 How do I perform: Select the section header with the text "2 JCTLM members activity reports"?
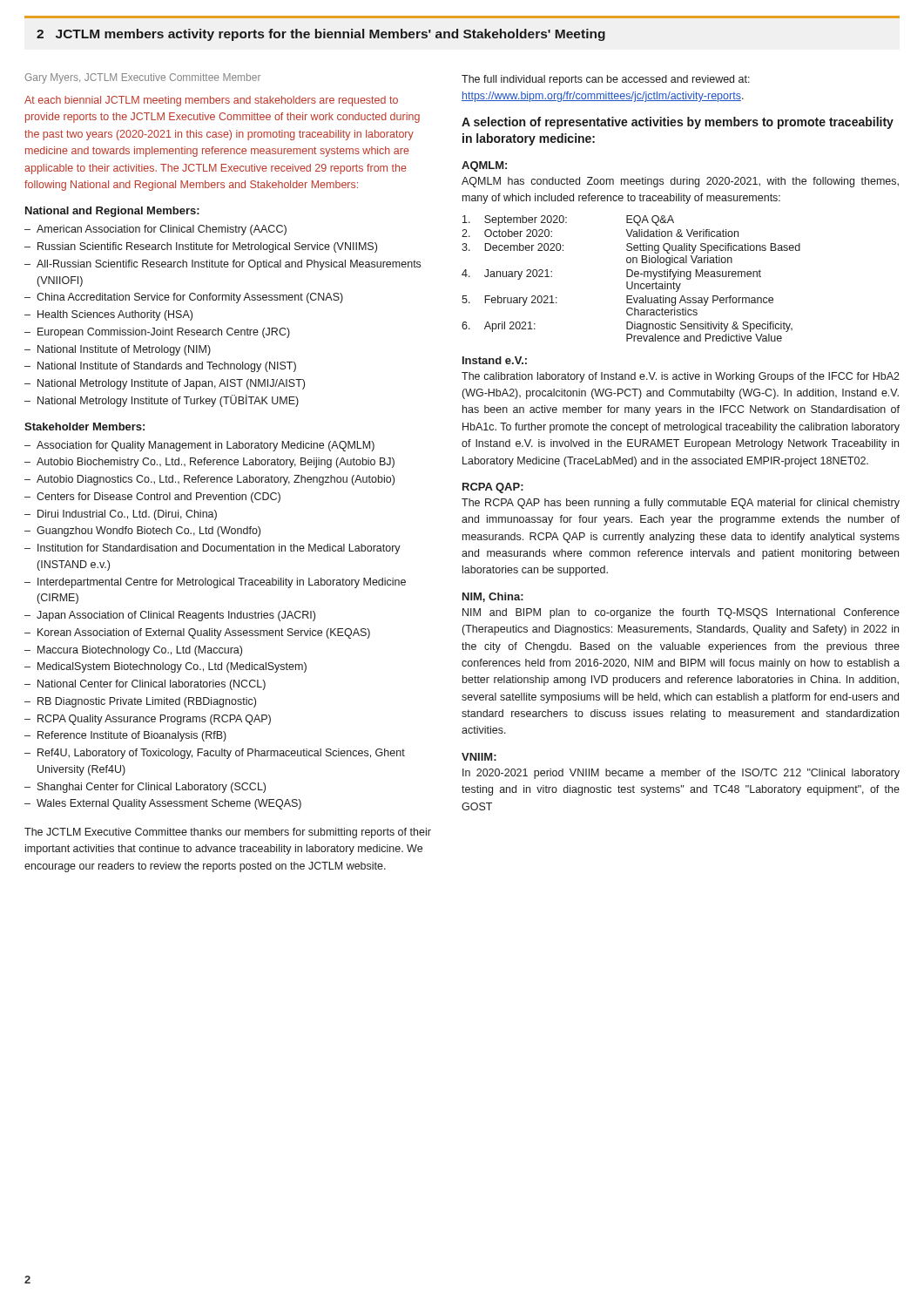coord(321,34)
